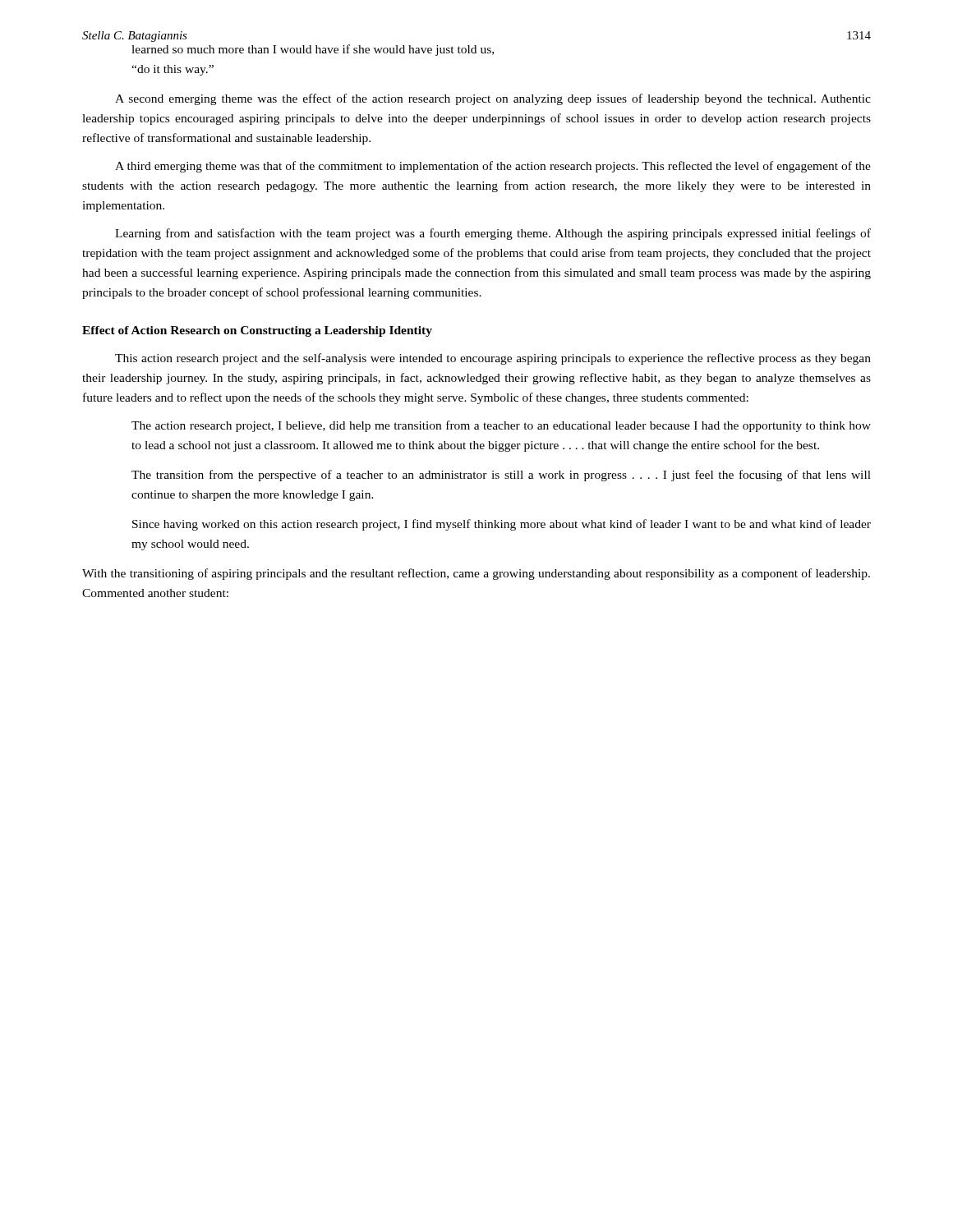Locate the block of text that opens with "The action research project,"
Viewport: 953px width, 1232px height.
501,436
